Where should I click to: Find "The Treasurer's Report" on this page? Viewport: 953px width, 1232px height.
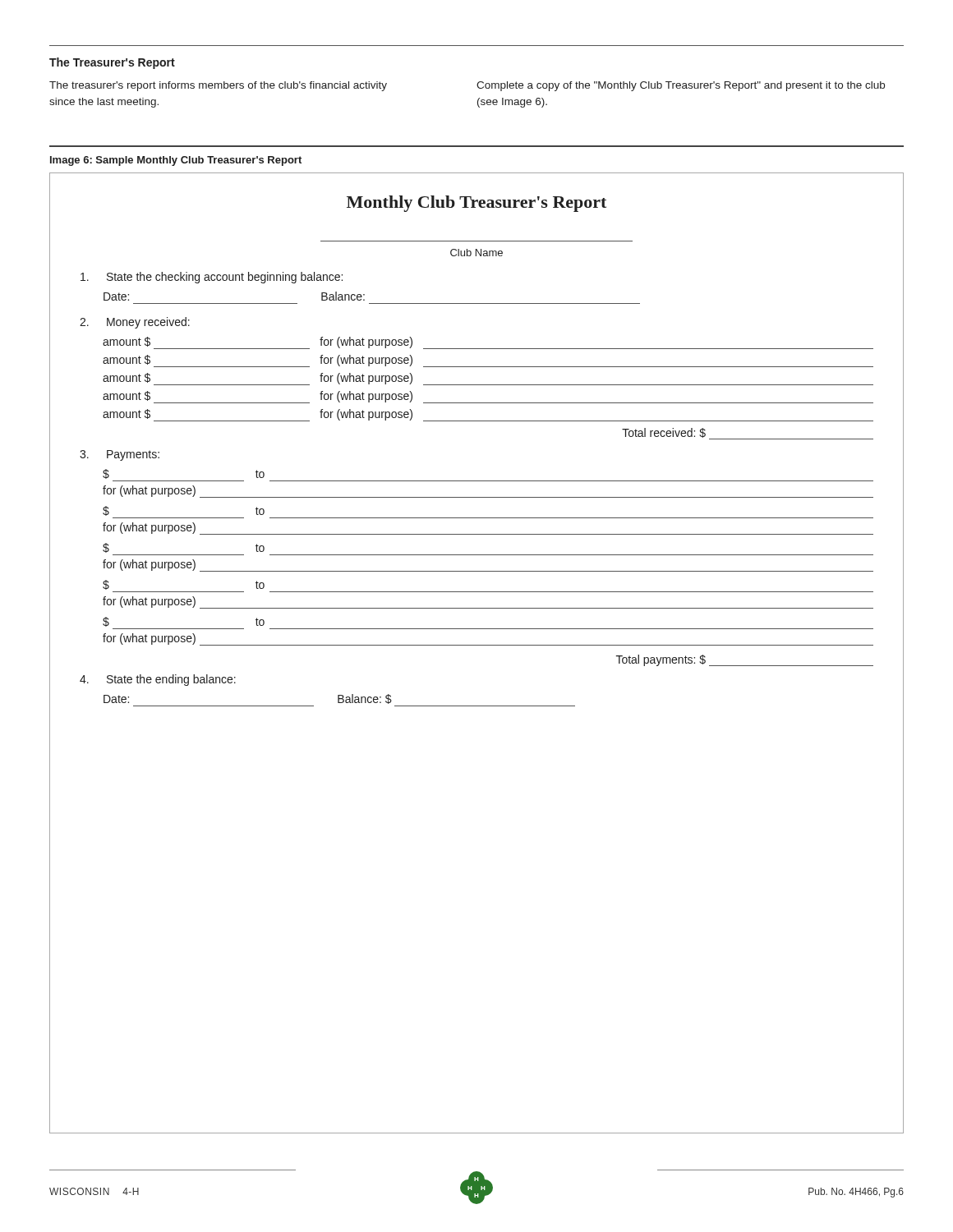[x=112, y=62]
